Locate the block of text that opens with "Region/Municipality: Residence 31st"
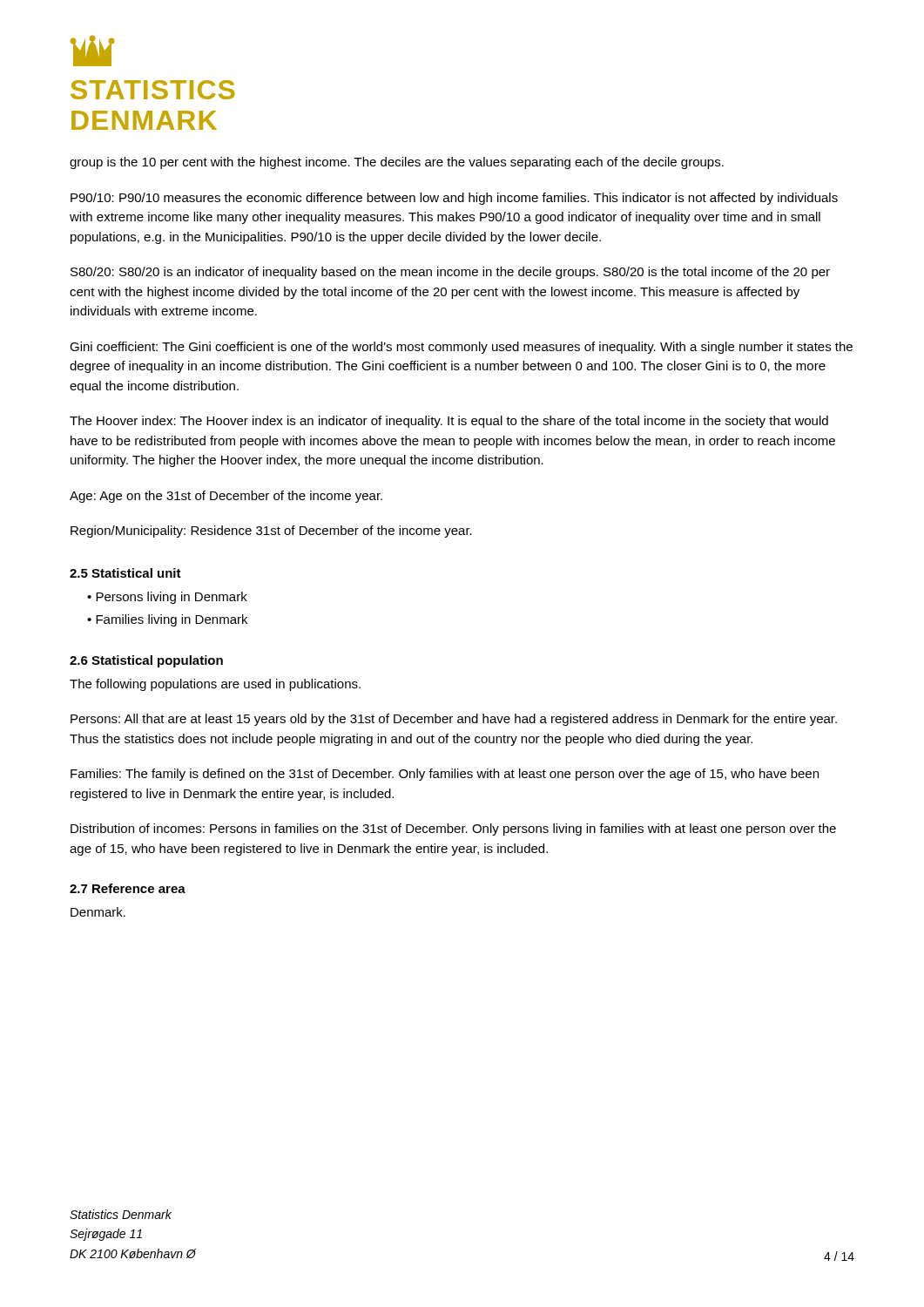 (x=271, y=530)
